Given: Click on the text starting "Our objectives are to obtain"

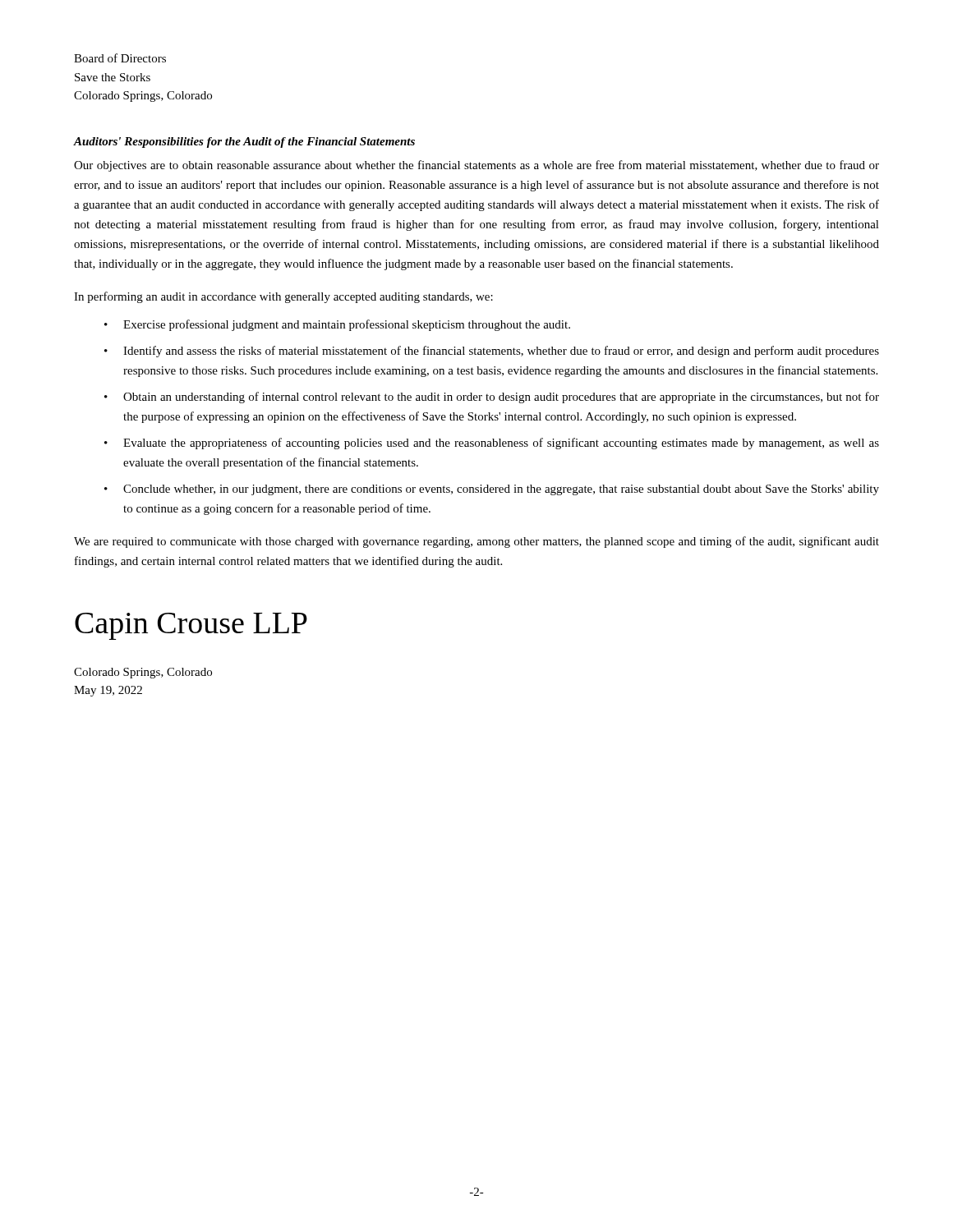Looking at the screenshot, I should [x=476, y=214].
